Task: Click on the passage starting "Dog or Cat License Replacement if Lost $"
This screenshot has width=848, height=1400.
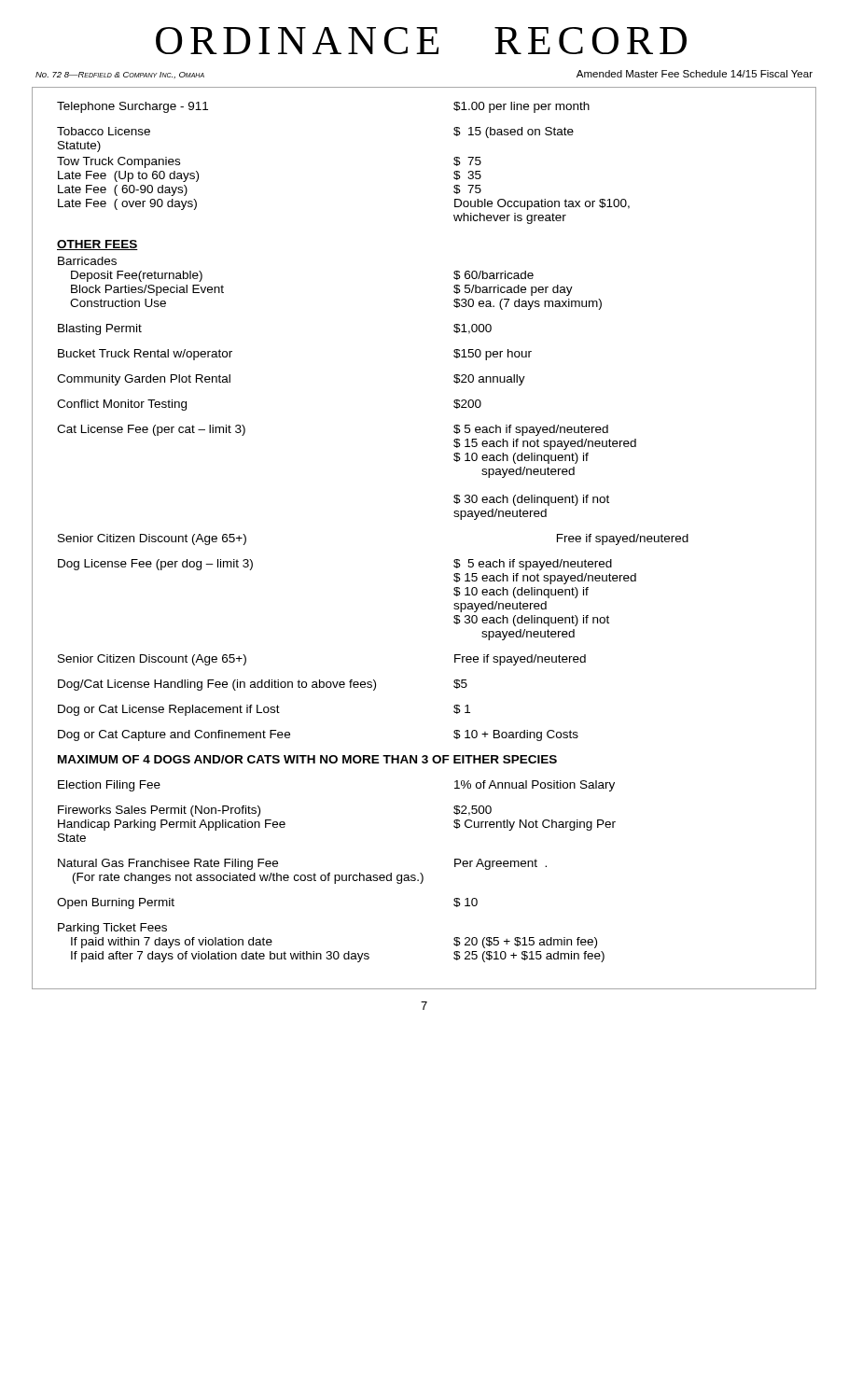Action: [264, 710]
